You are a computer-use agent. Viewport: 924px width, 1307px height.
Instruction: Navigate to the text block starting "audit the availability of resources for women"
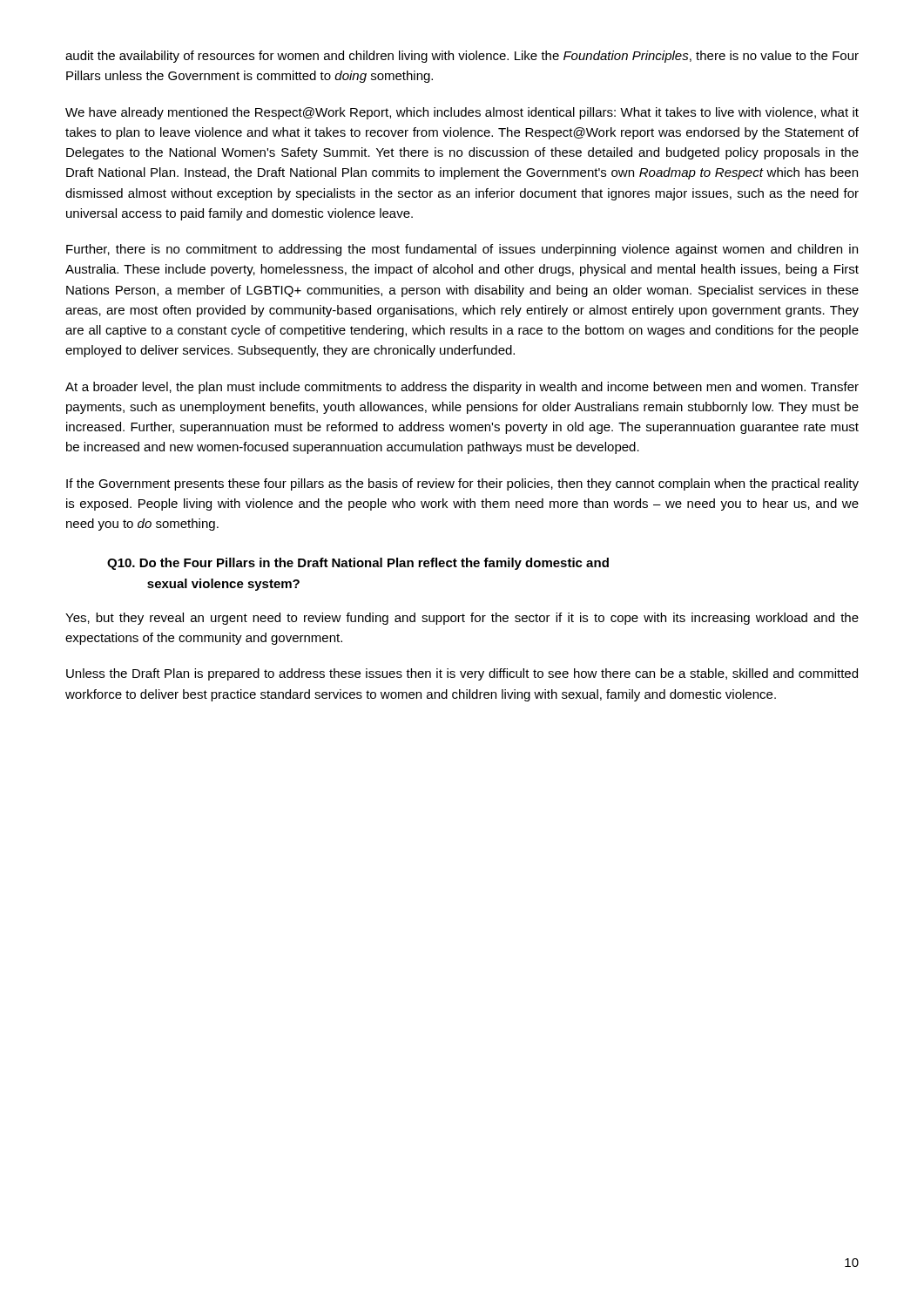(462, 65)
